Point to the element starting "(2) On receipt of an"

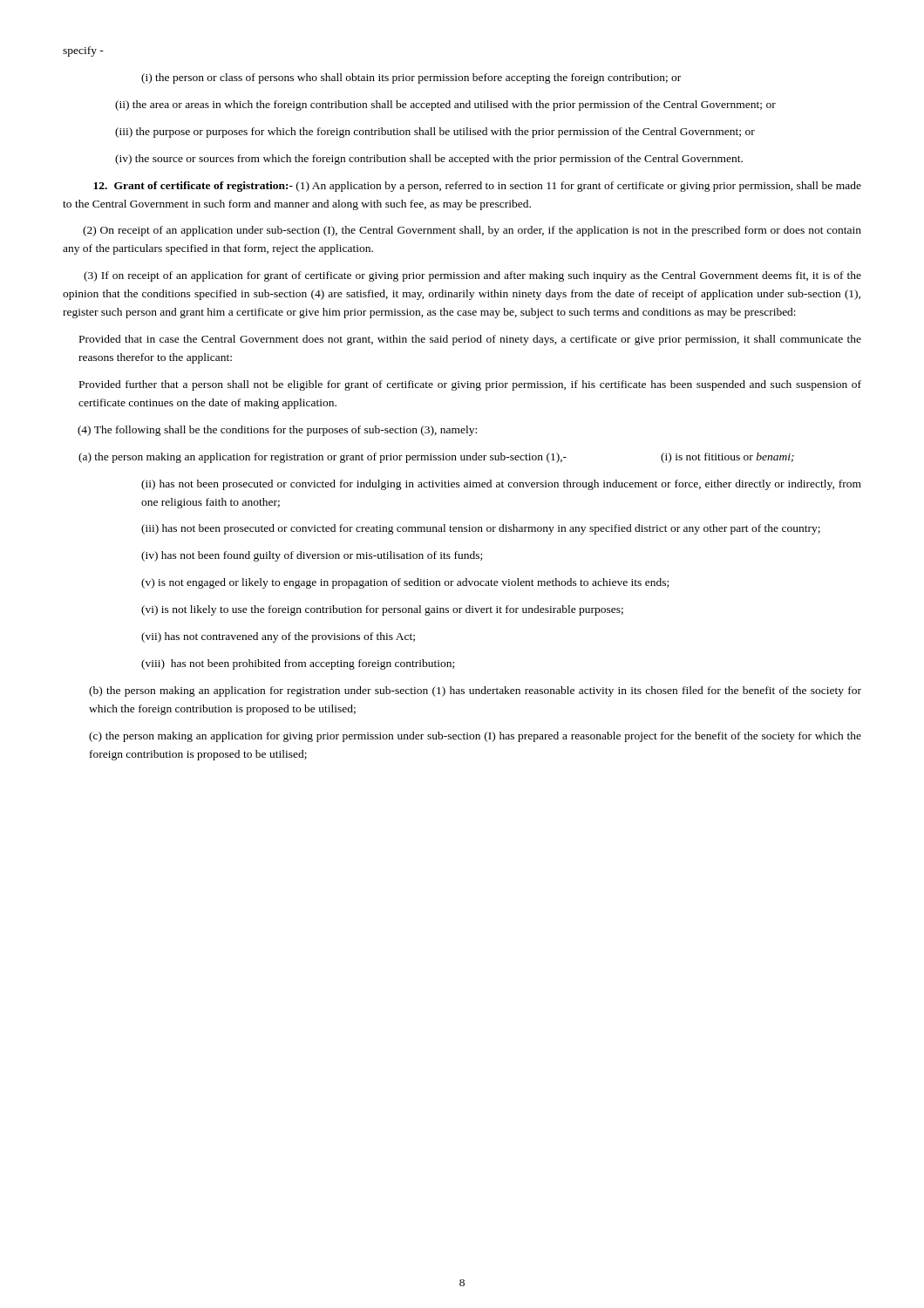coord(462,239)
